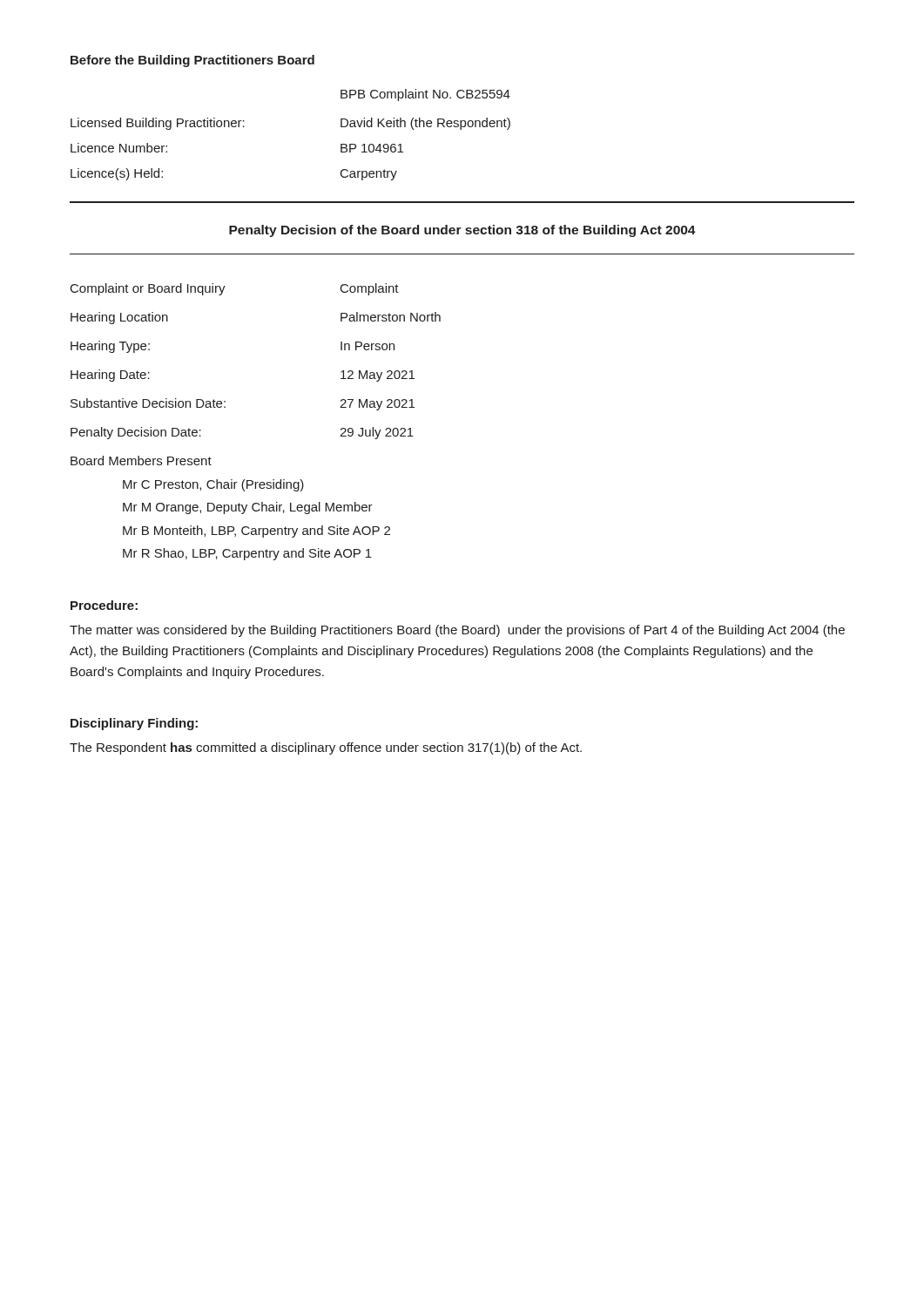Screen dimensions: 1307x924
Task: Select the list item that reads "Mr C Preston, Chair (Presiding)"
Action: pyautogui.click(x=213, y=484)
